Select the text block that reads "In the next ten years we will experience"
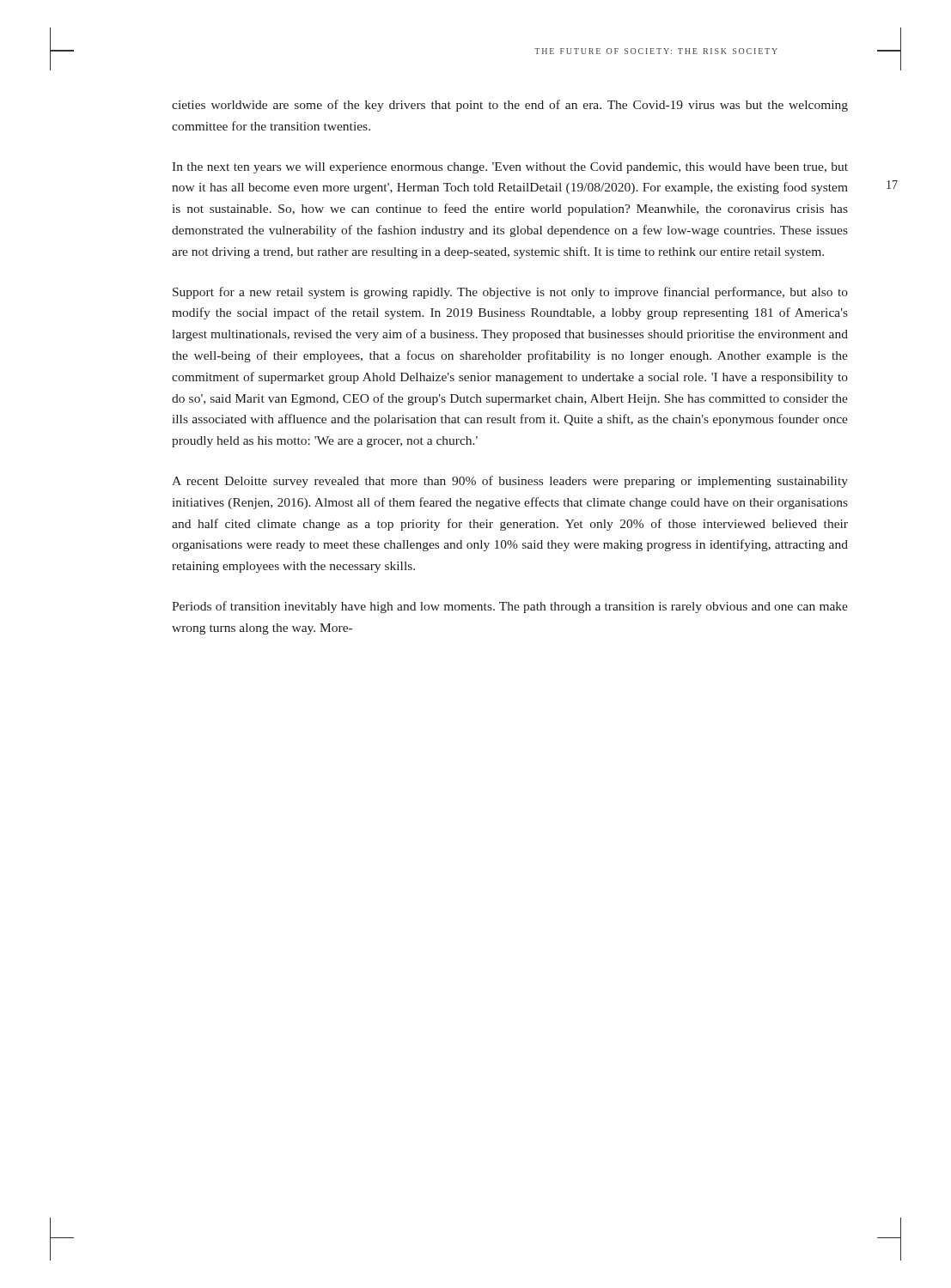 [x=510, y=208]
